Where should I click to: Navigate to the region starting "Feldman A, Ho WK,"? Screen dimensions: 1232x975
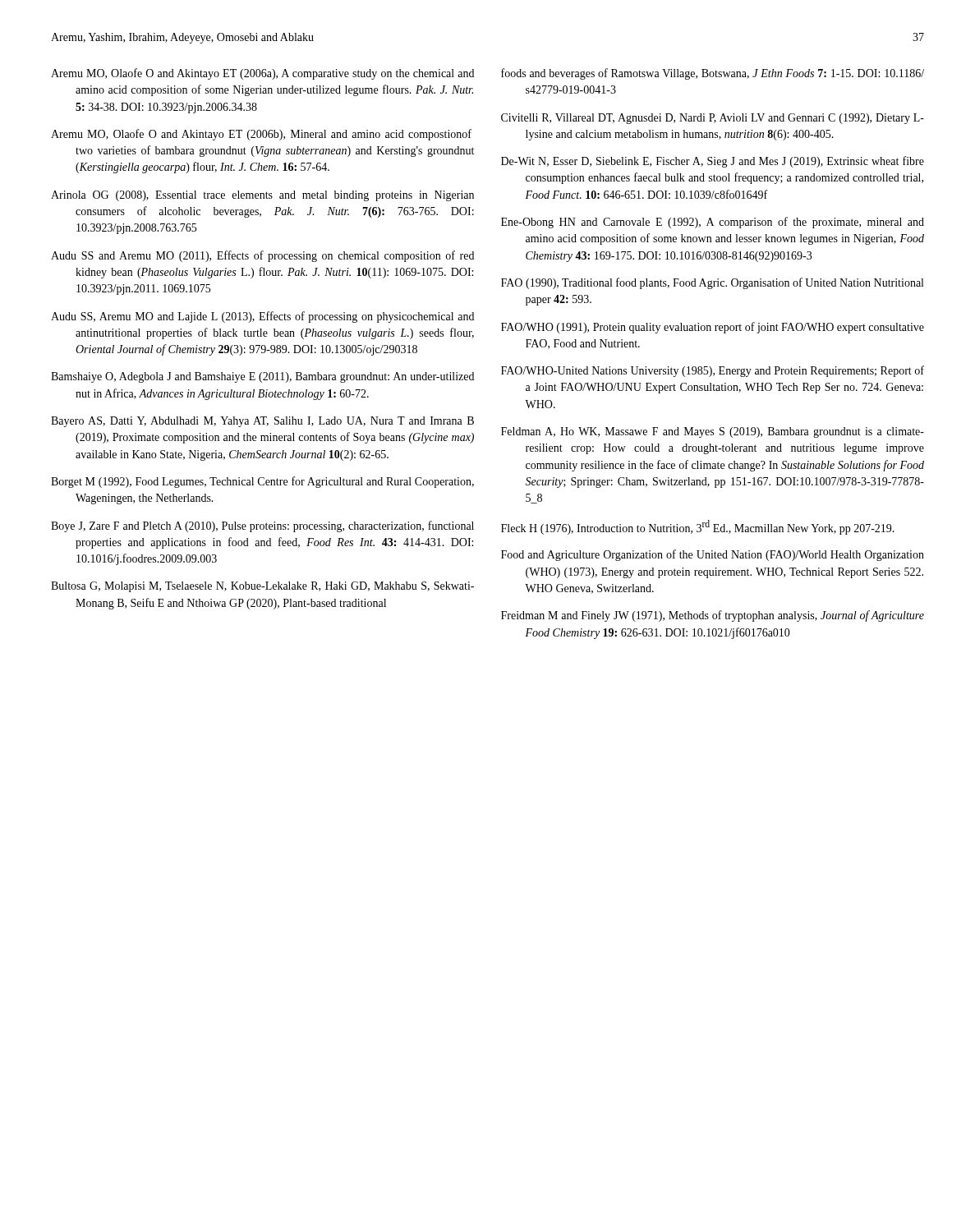click(712, 465)
